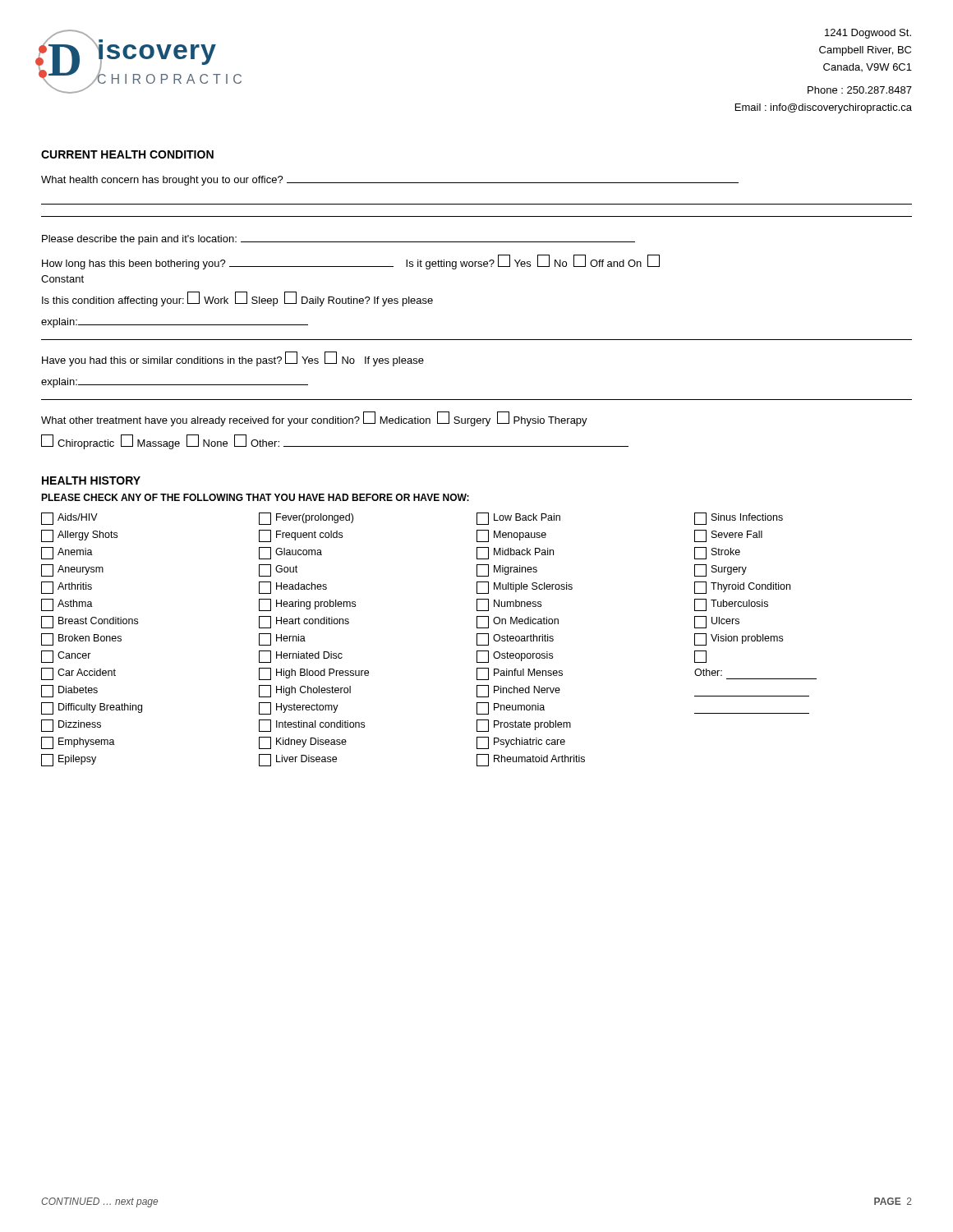Locate the logo
This screenshot has width=953, height=1232.
[164, 63]
